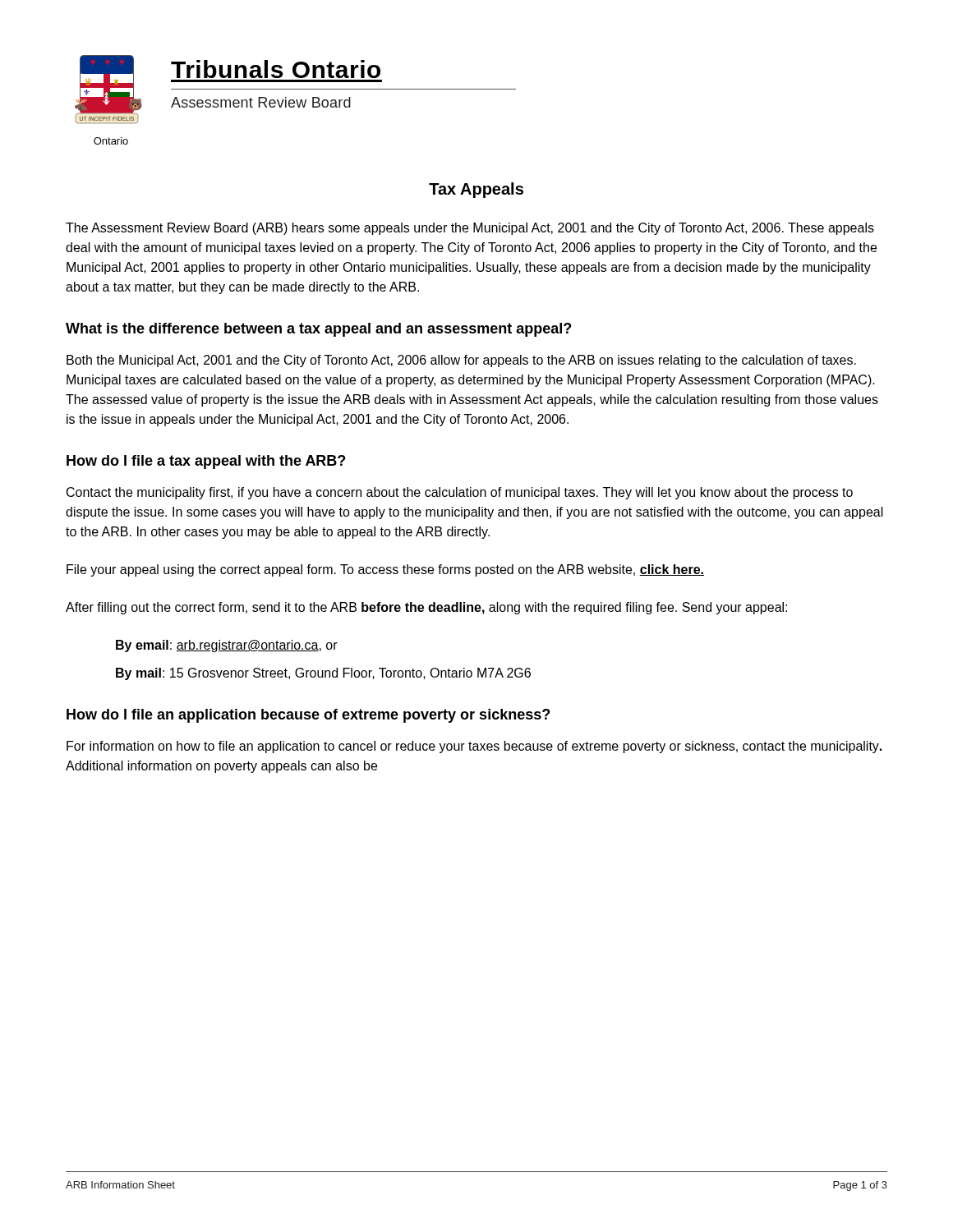Click the section header that begins "How do I file a"
Viewport: 953px width, 1232px height.
pos(206,461)
